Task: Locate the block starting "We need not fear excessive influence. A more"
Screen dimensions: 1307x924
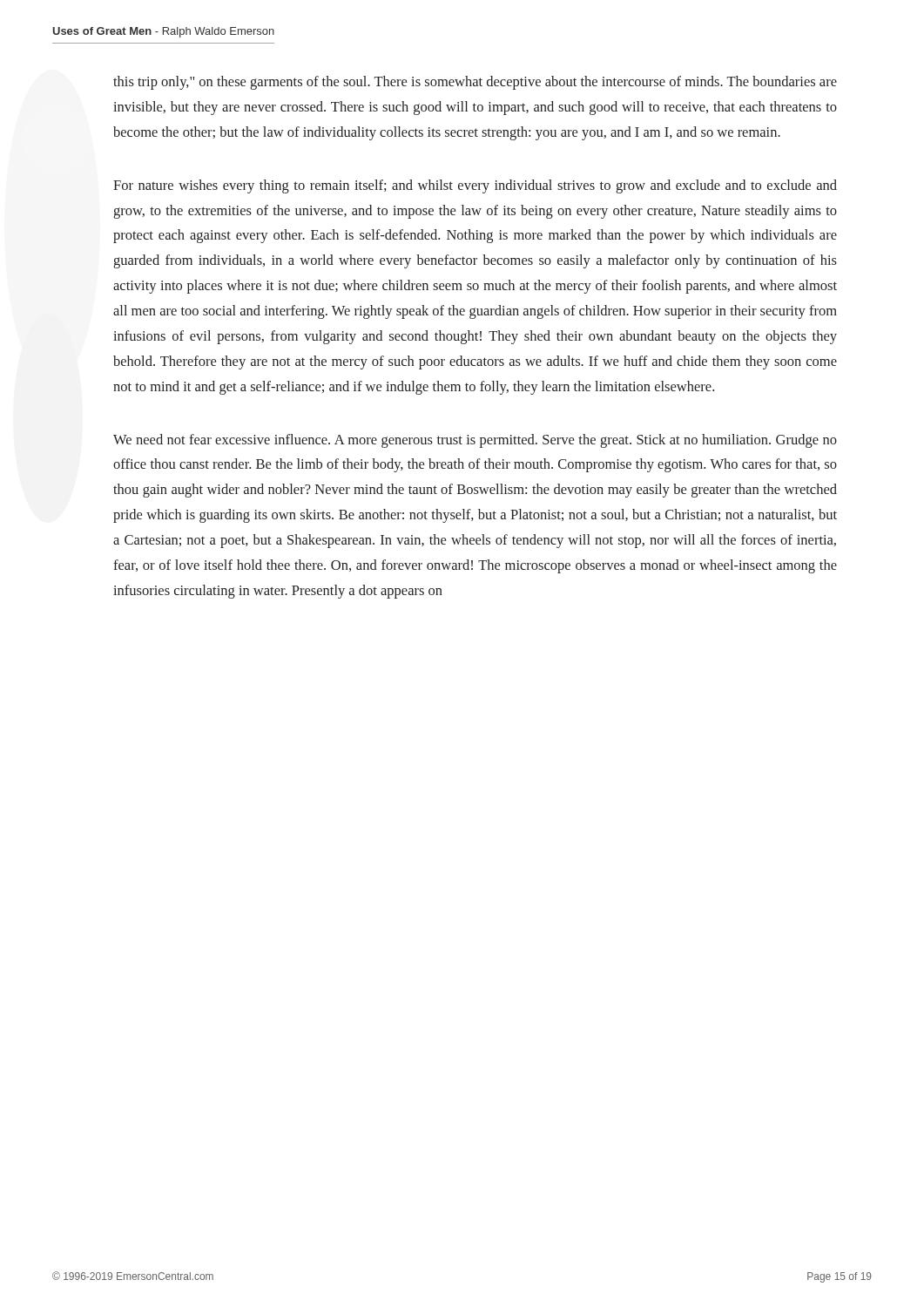Action: point(475,515)
